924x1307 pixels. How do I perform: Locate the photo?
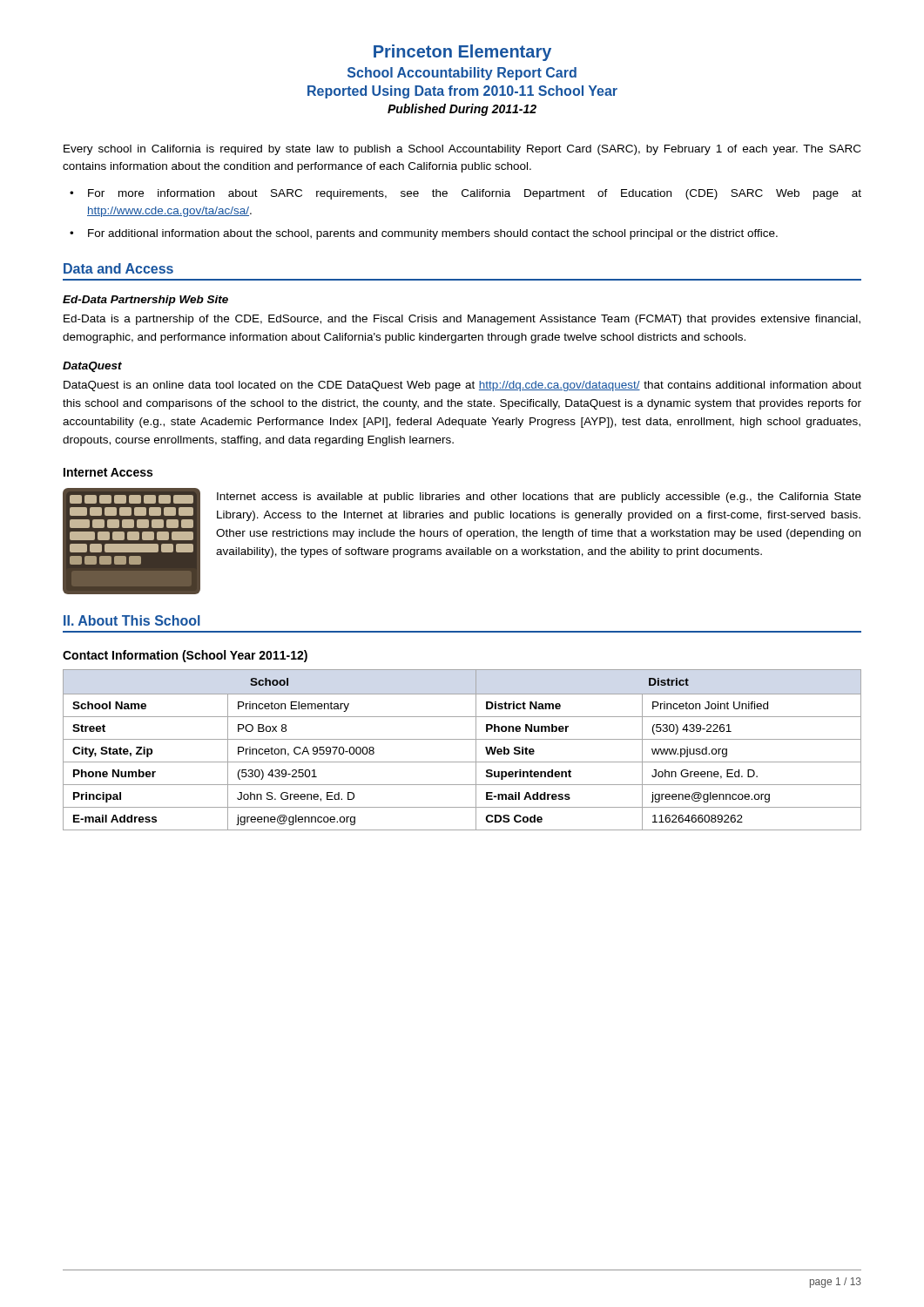(132, 541)
